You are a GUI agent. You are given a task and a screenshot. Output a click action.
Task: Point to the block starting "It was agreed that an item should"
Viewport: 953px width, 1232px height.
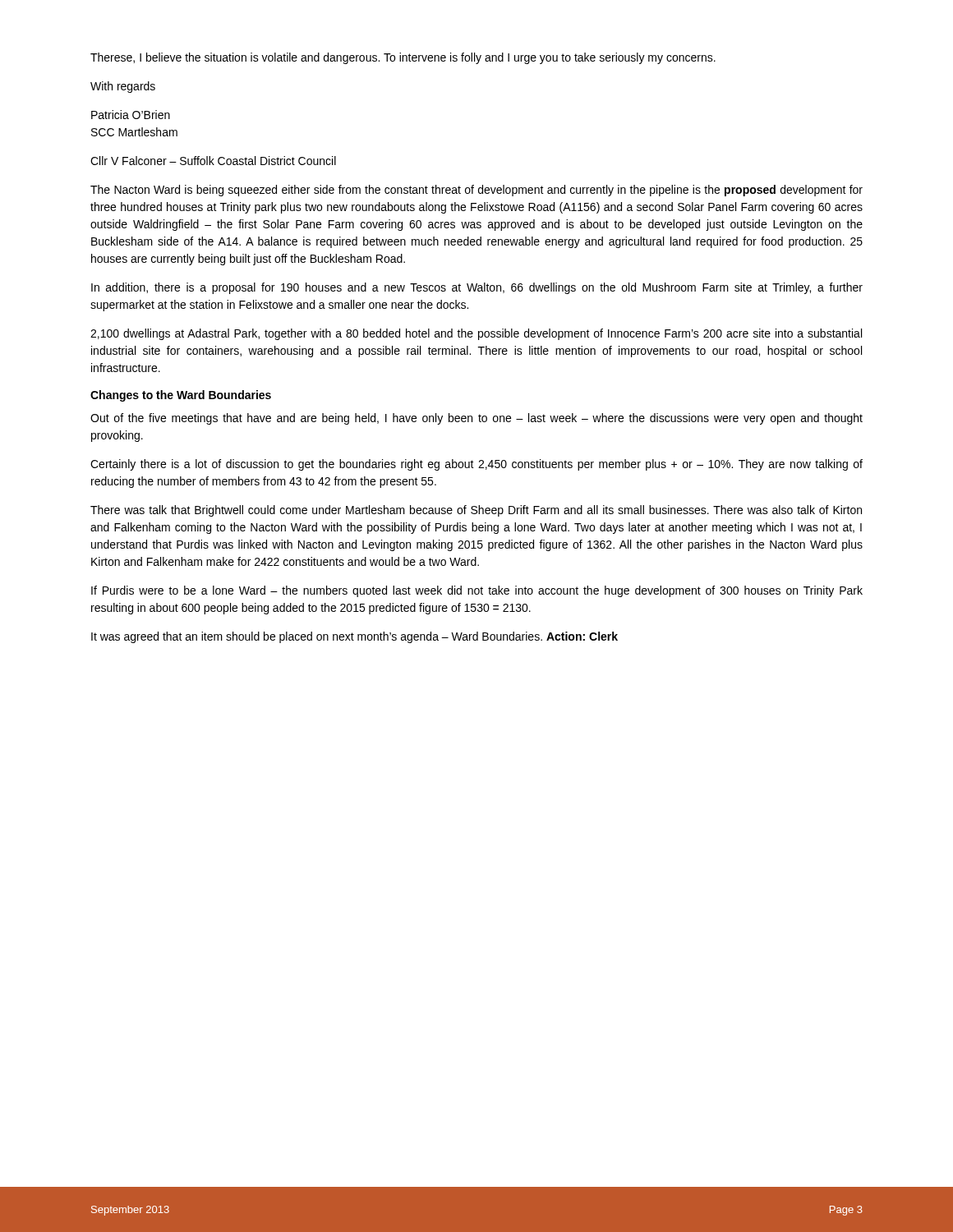(x=354, y=637)
